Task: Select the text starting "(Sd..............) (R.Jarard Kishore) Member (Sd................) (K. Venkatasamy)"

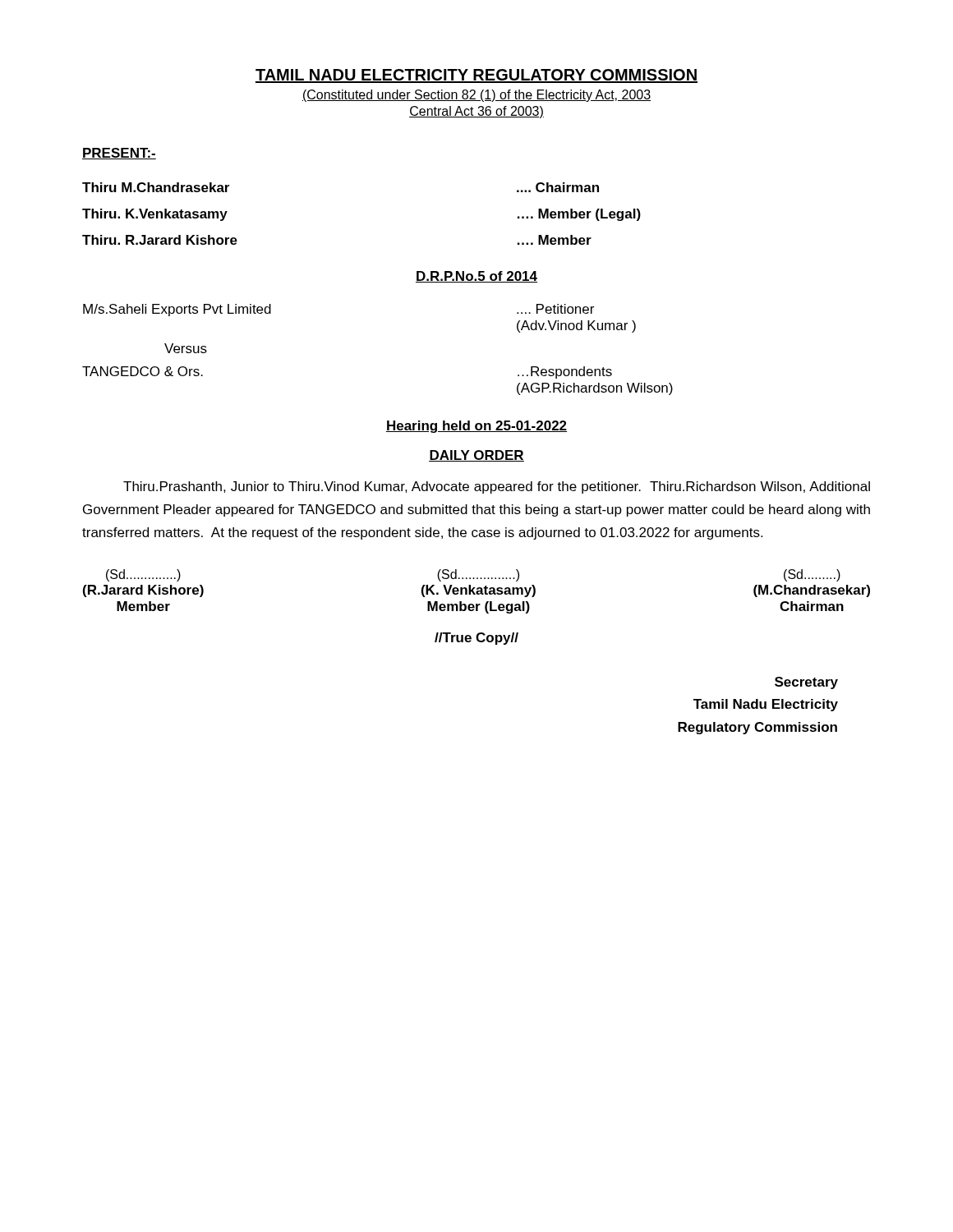Action: click(476, 591)
